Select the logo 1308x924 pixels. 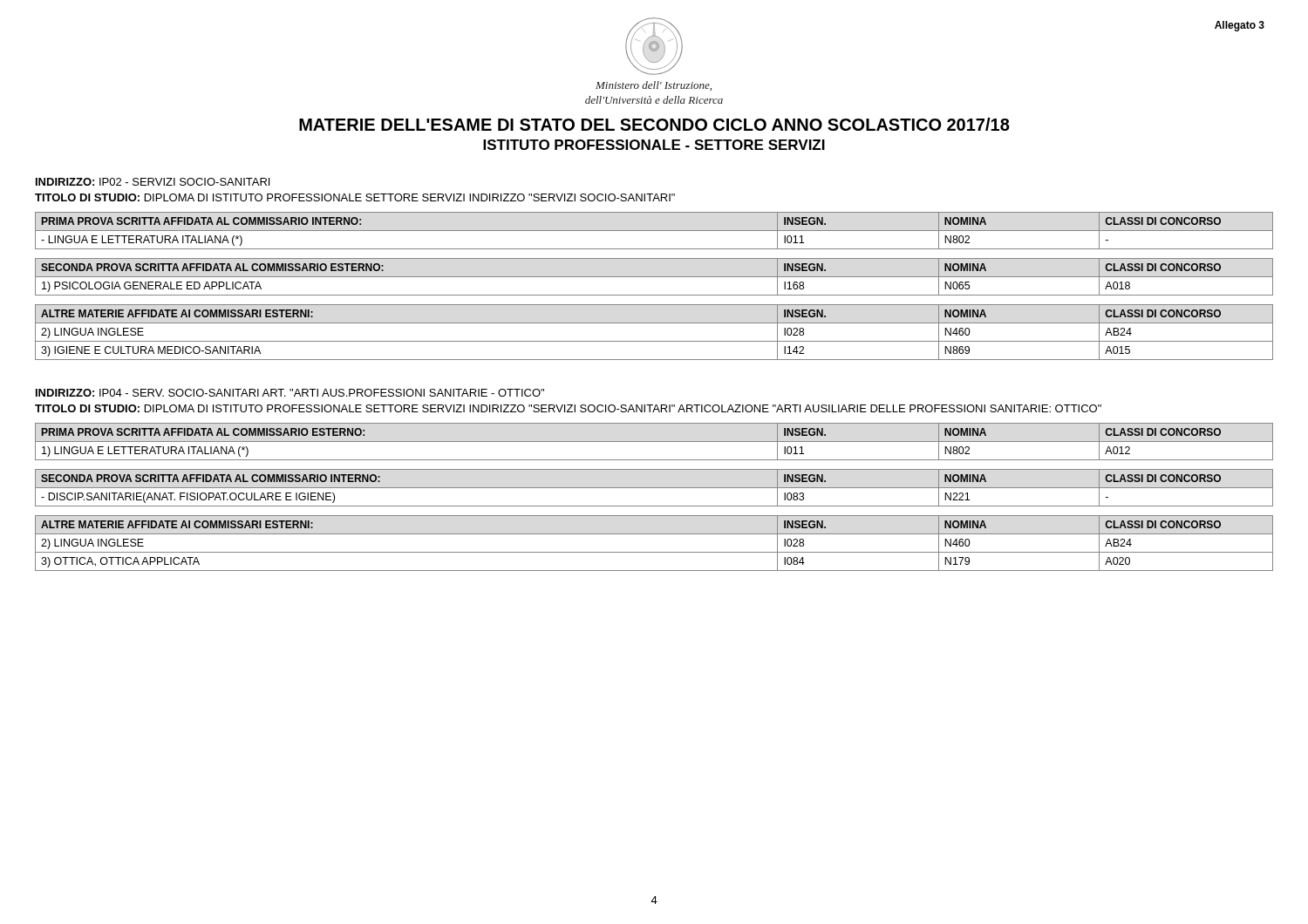coord(654,54)
